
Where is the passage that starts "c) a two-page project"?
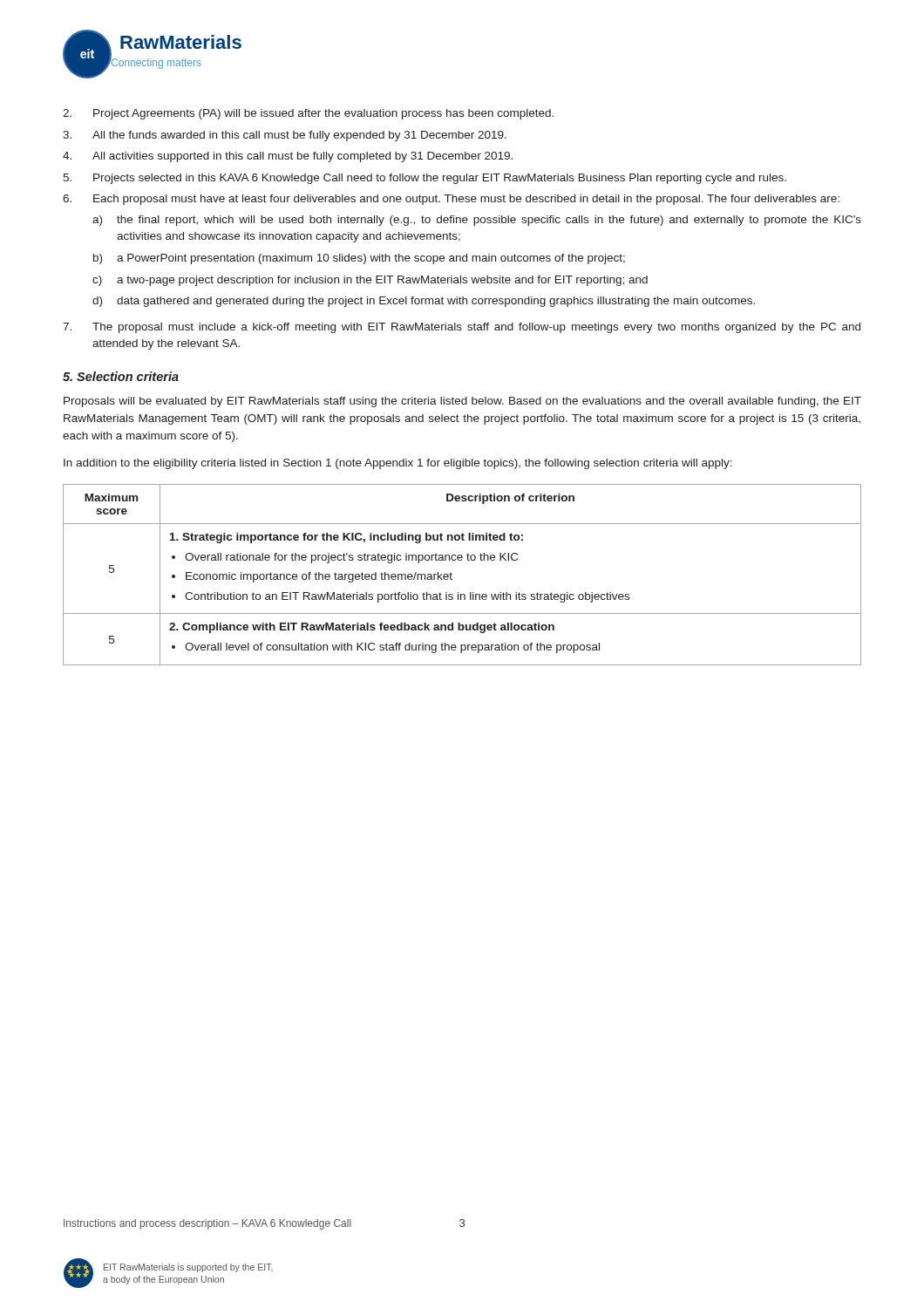477,279
